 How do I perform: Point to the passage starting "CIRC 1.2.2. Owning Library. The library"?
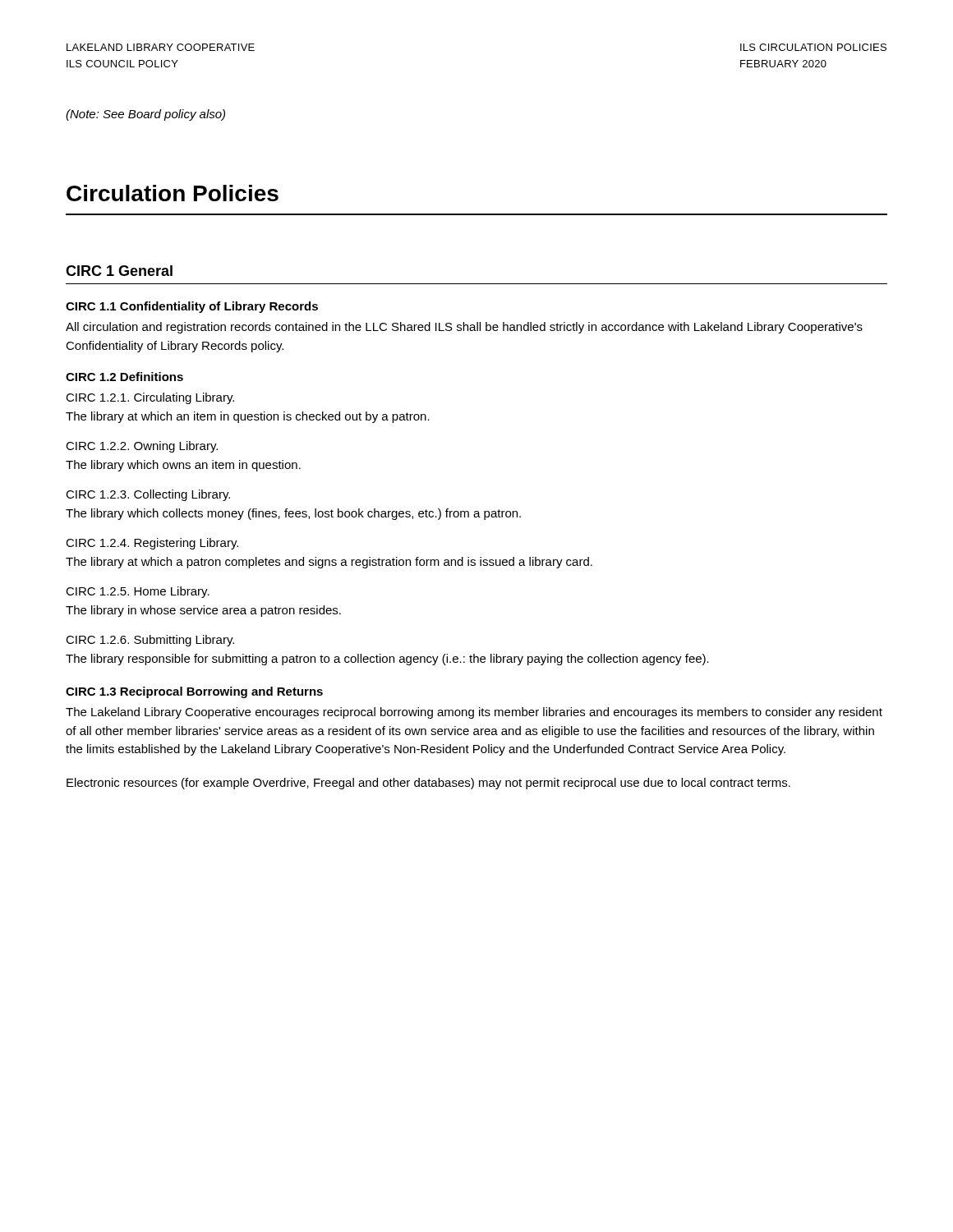point(142,447)
